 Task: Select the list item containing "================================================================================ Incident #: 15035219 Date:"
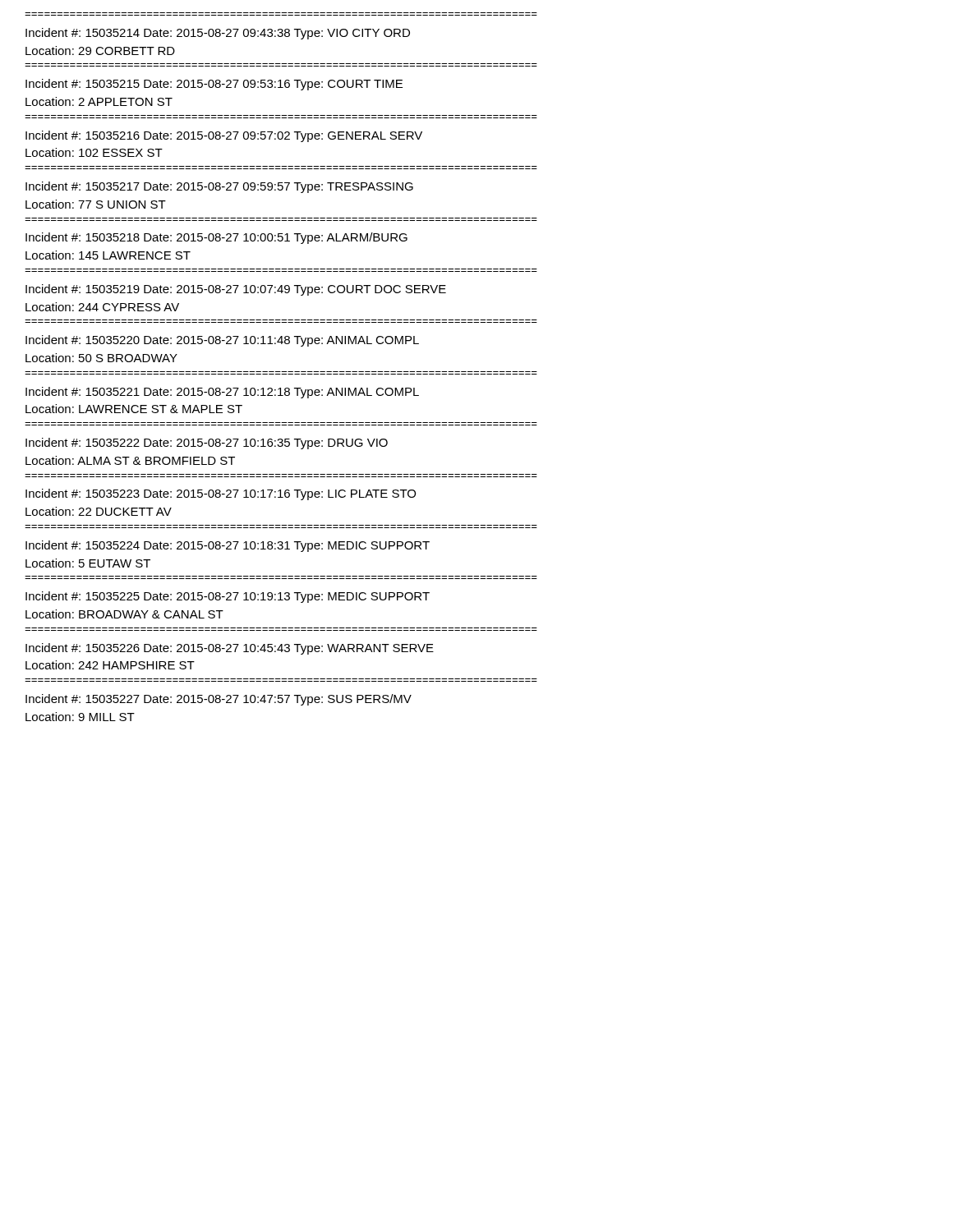pyautogui.click(x=236, y=290)
